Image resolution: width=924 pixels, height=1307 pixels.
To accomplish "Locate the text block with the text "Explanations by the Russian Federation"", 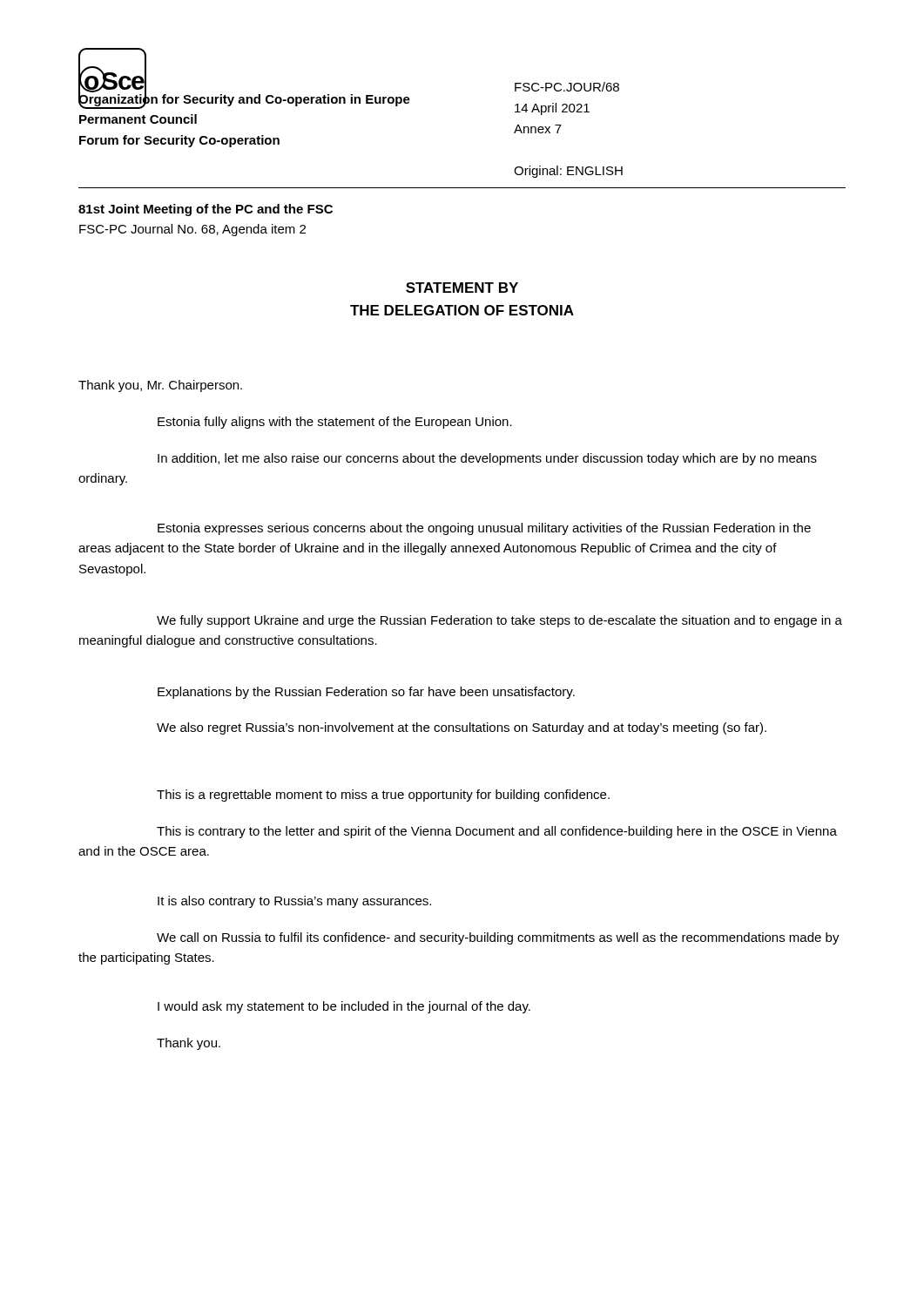I will 366,691.
